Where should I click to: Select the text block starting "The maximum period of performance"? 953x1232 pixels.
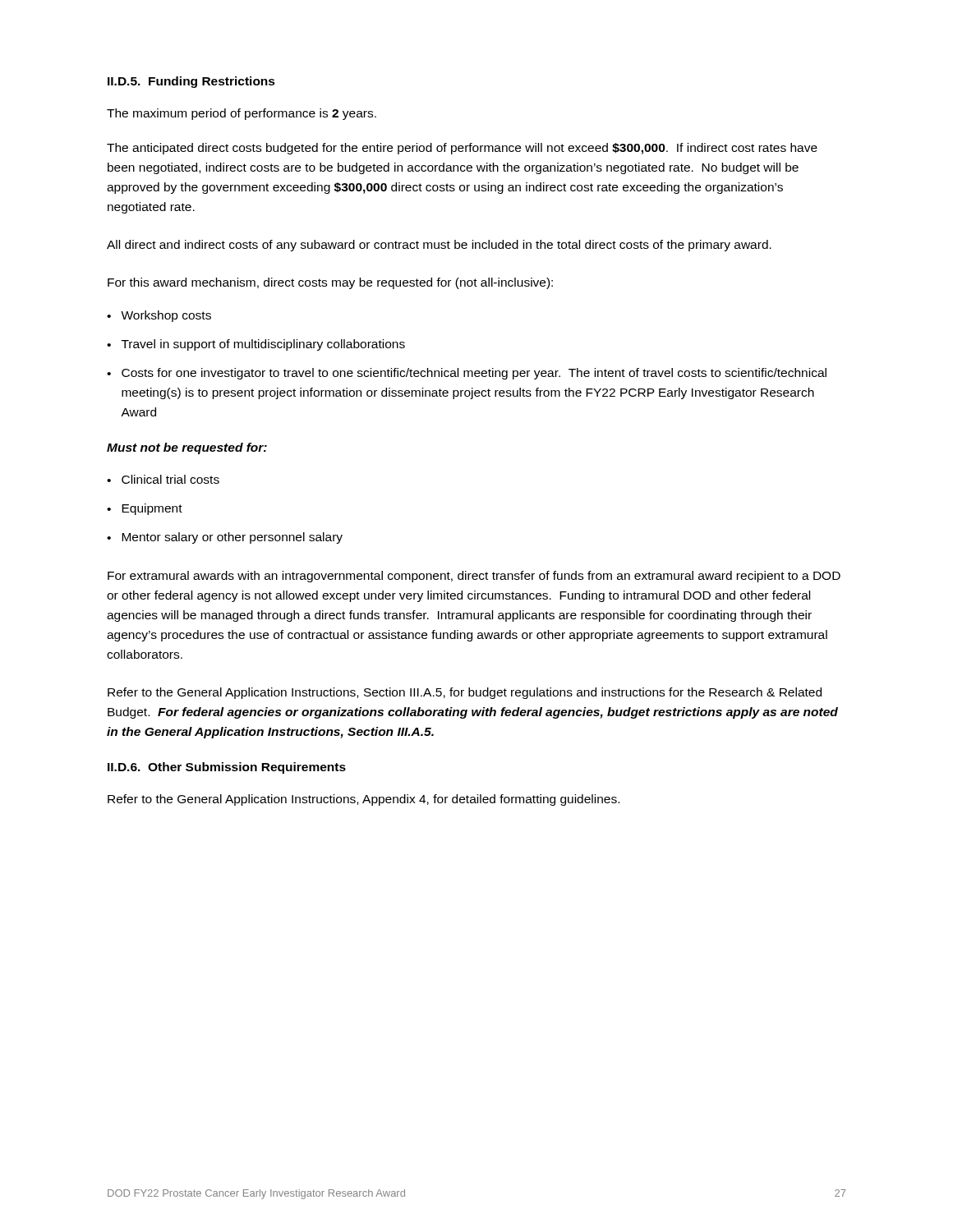(x=242, y=113)
